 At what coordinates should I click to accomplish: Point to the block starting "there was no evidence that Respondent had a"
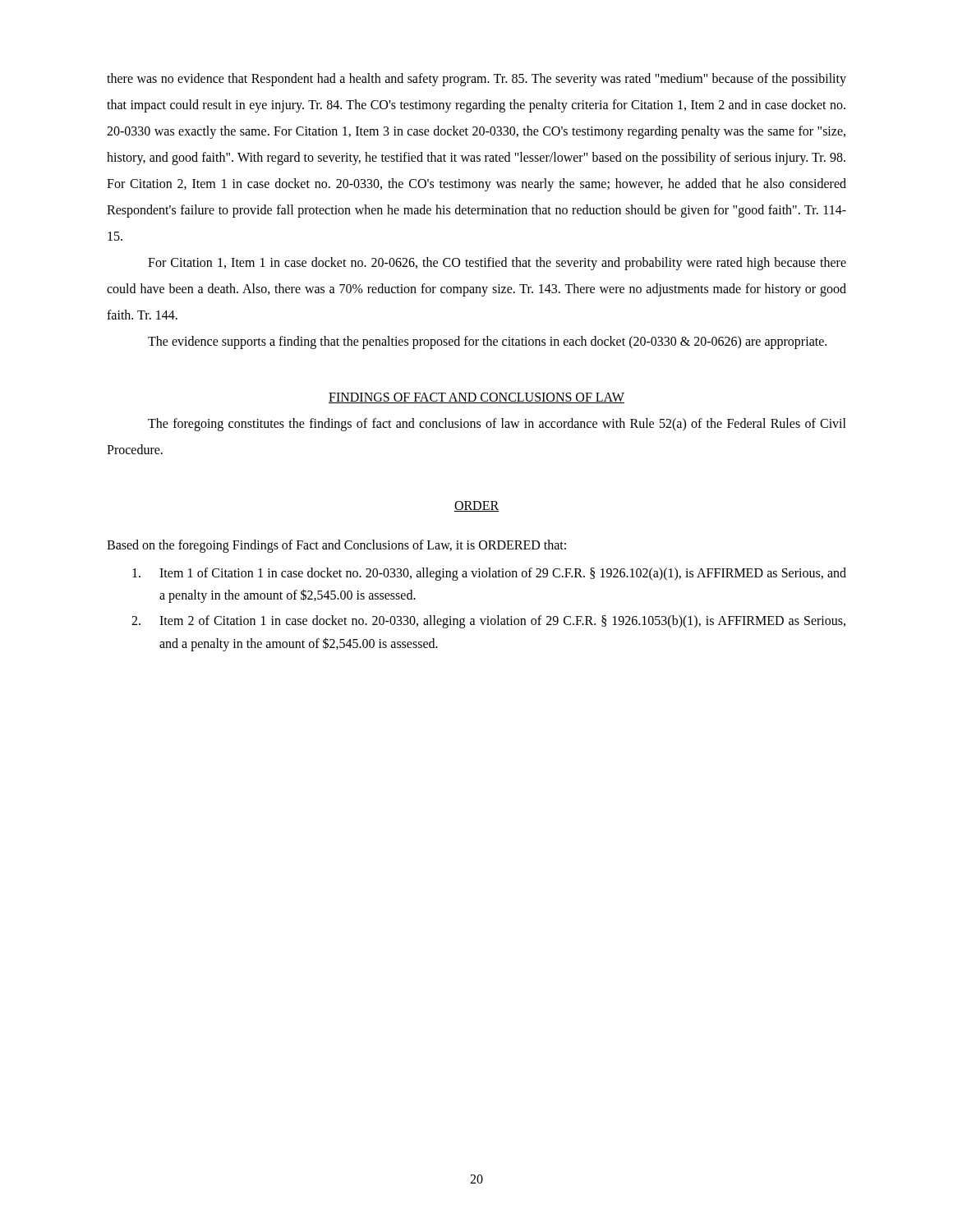click(476, 157)
